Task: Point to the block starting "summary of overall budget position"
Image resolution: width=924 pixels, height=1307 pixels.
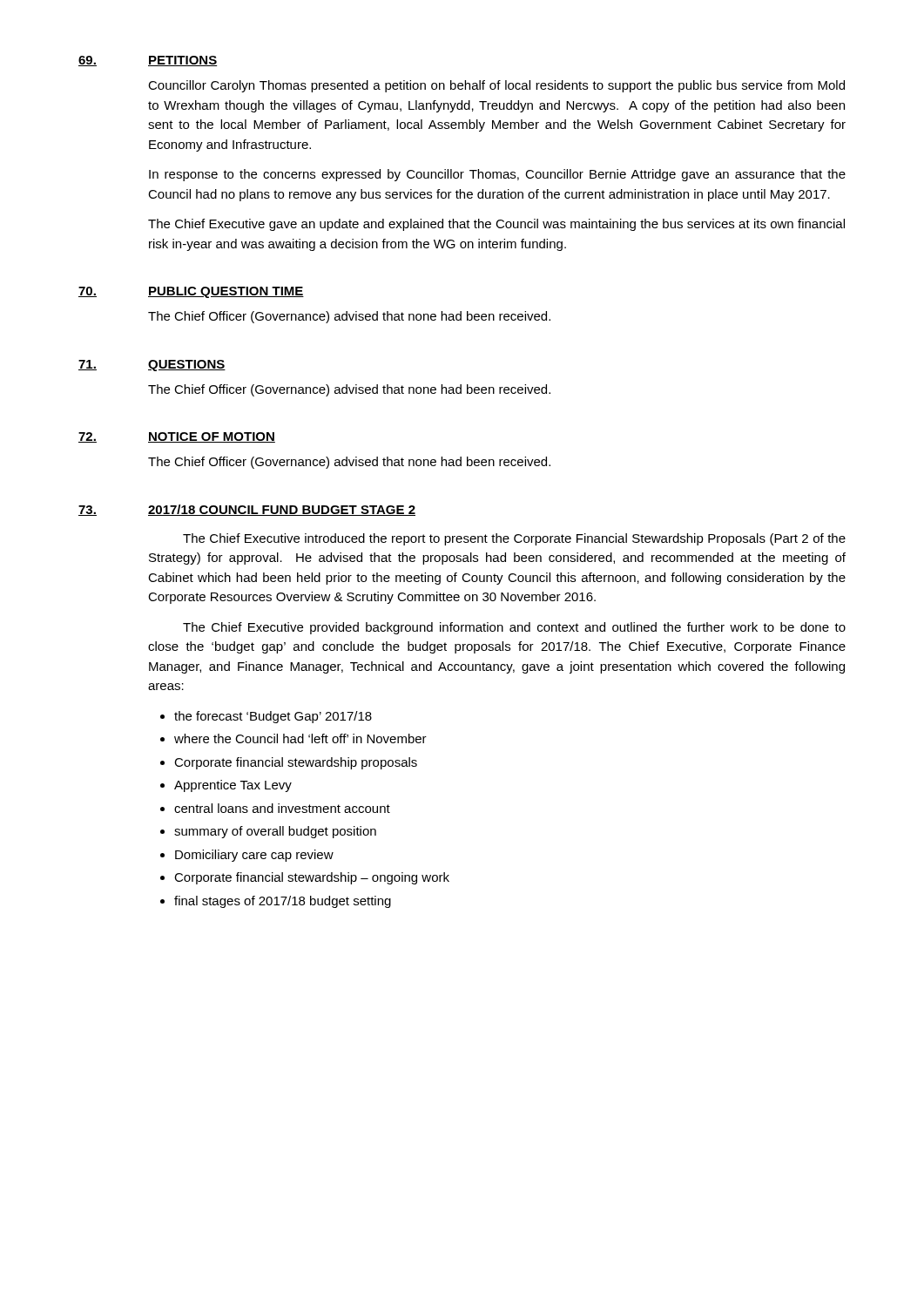Action: pos(275,831)
